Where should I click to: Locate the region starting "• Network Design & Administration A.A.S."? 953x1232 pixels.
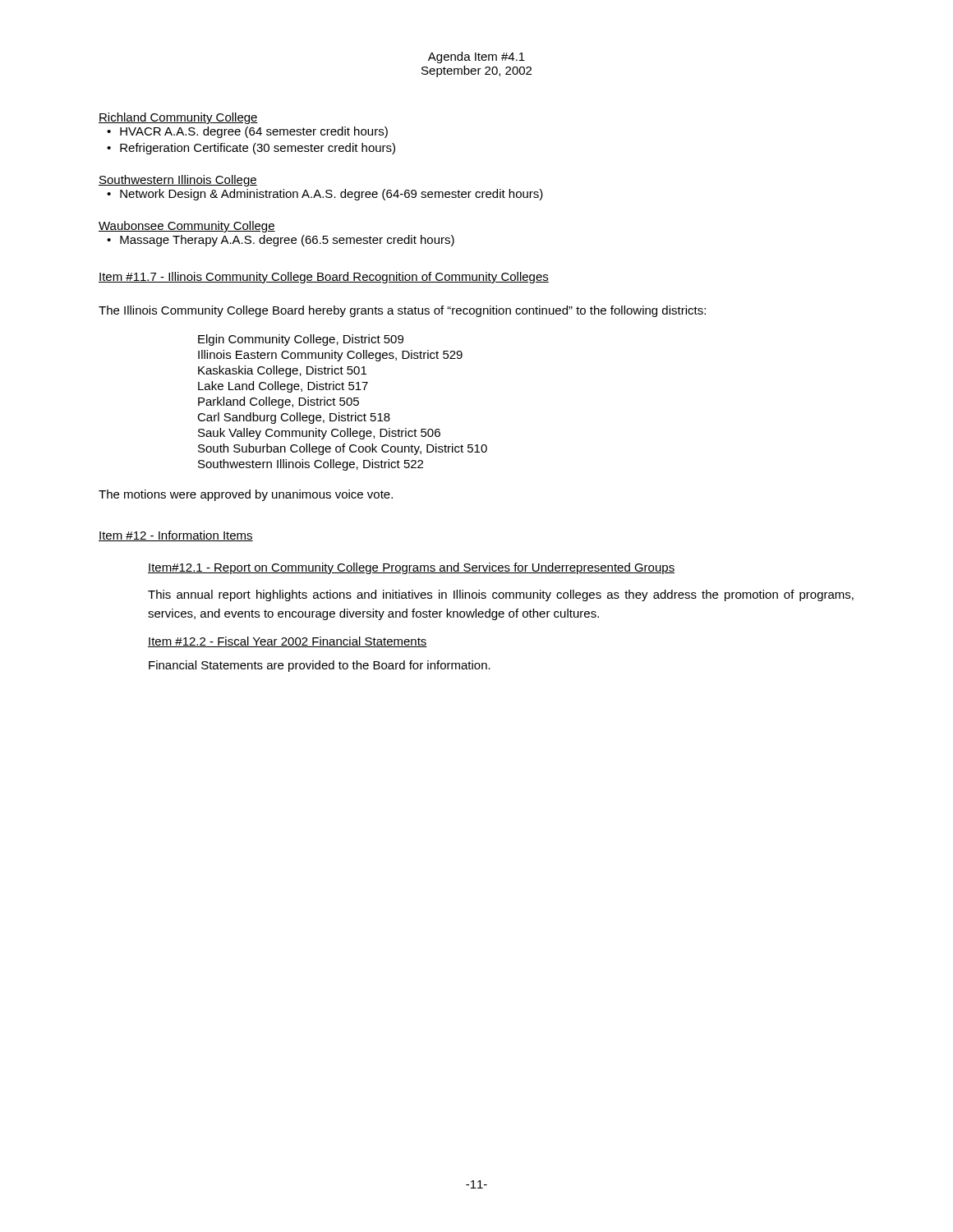point(481,193)
